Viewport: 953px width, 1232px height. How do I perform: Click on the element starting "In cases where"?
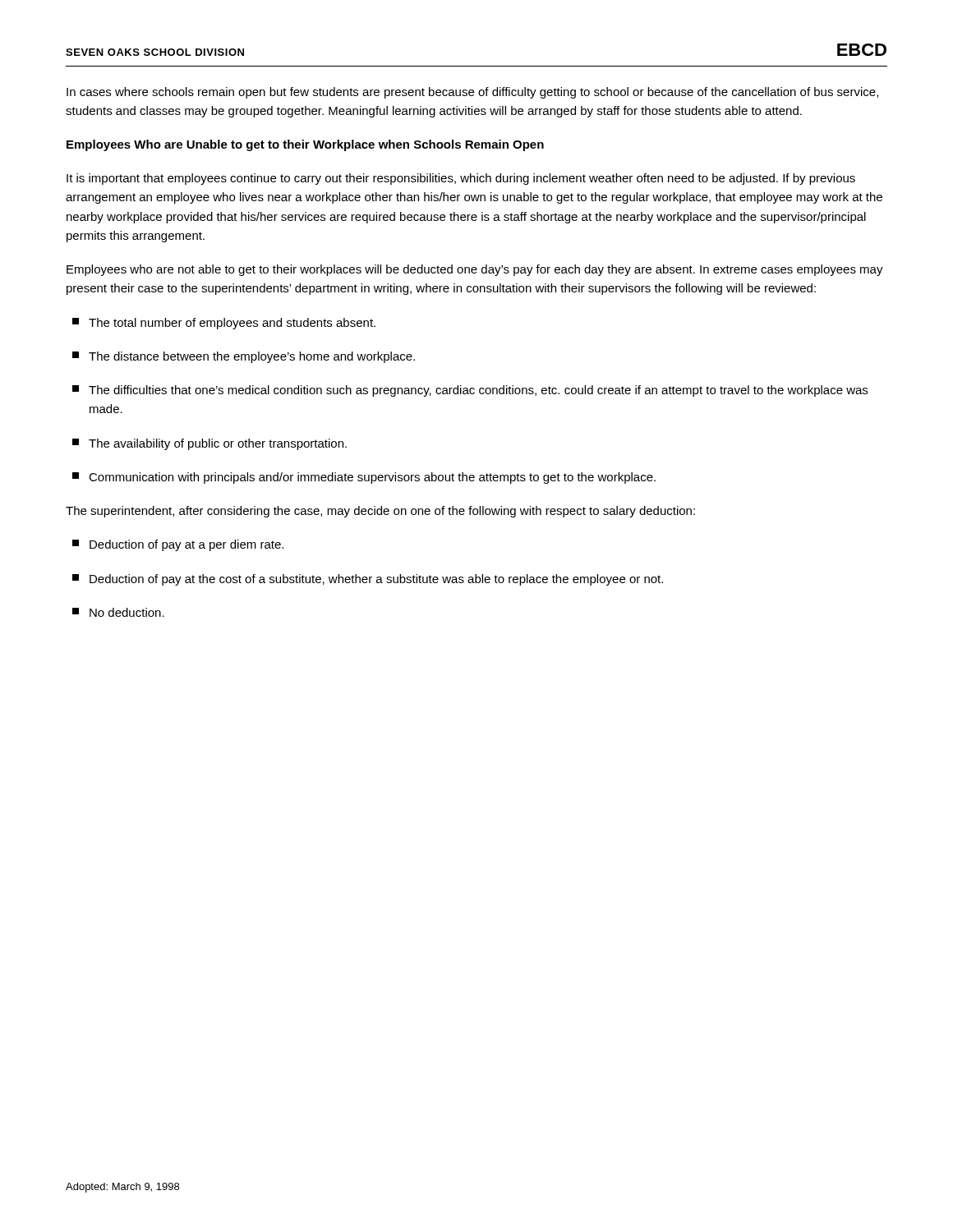point(473,101)
